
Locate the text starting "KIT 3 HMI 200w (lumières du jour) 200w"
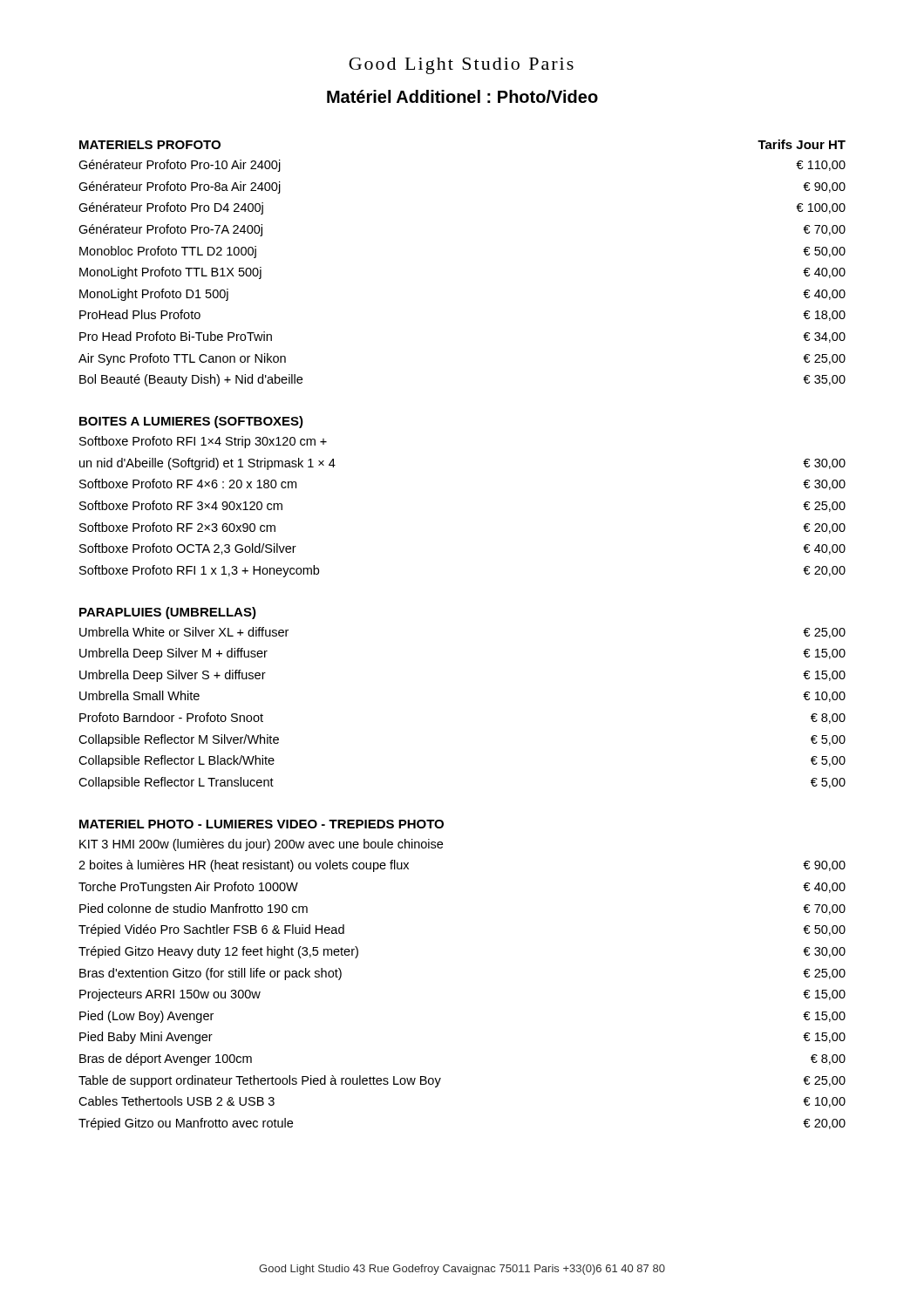pyautogui.click(x=261, y=844)
